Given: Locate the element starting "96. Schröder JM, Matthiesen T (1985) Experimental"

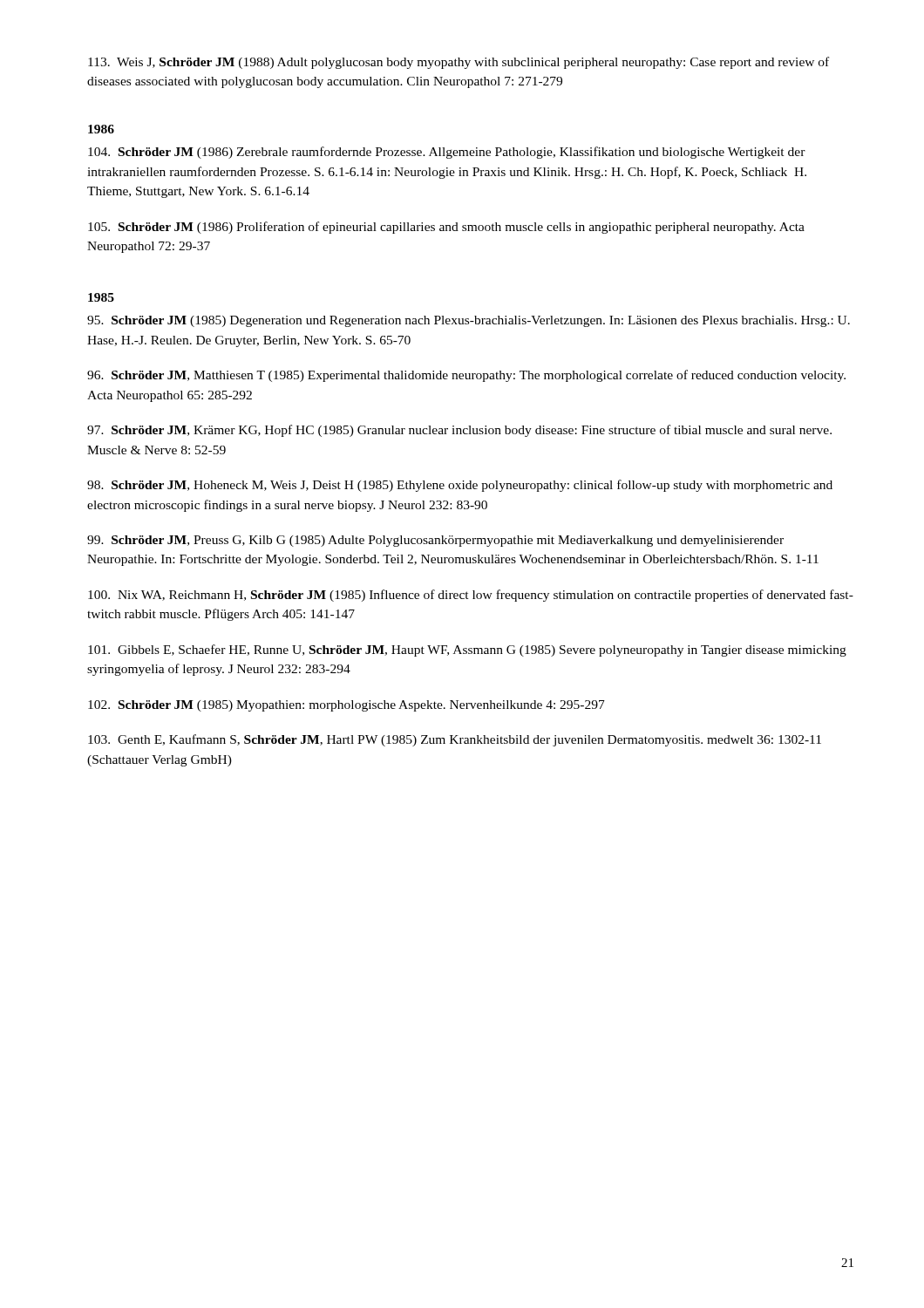Looking at the screenshot, I should [x=467, y=384].
